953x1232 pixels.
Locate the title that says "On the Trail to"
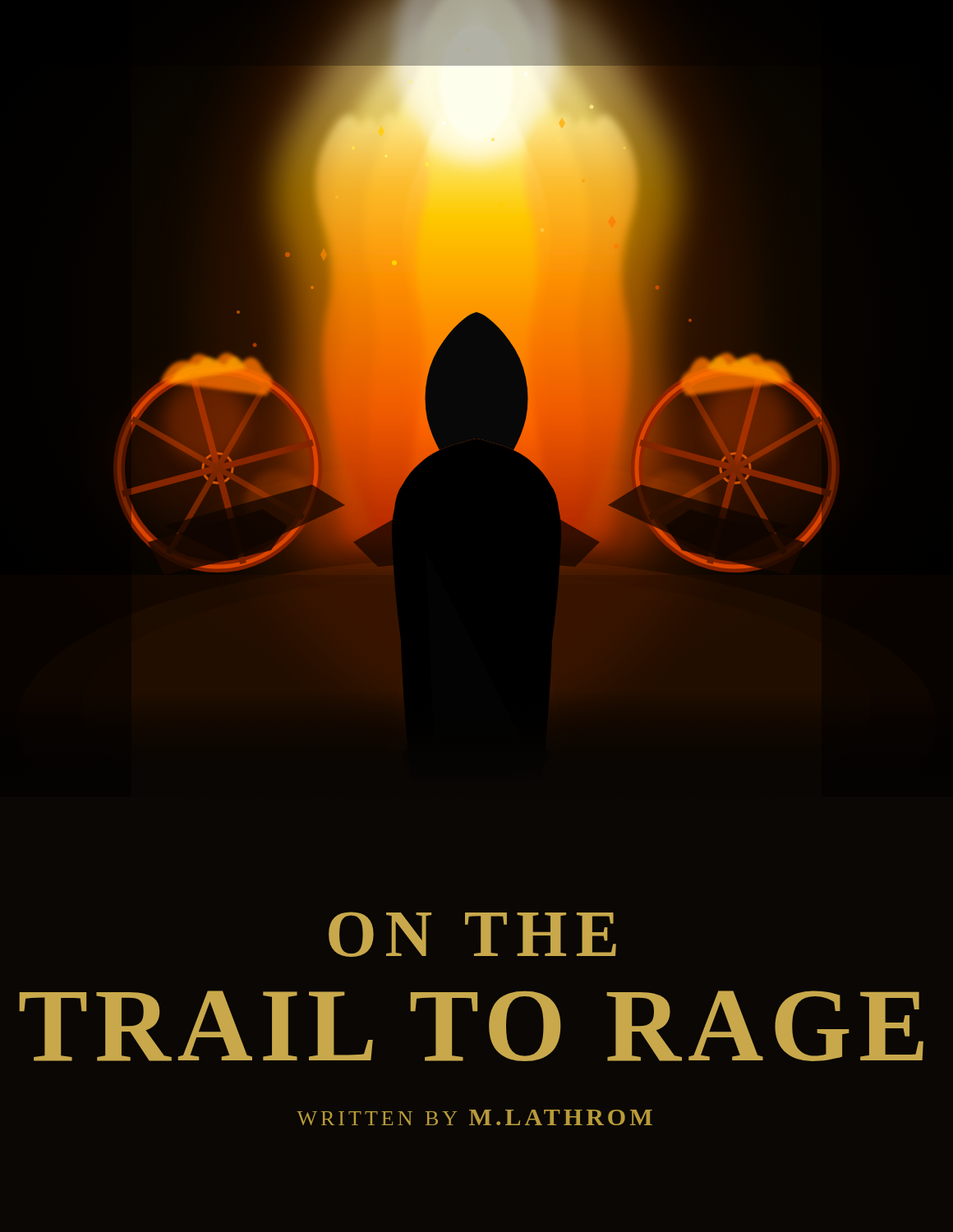[476, 989]
